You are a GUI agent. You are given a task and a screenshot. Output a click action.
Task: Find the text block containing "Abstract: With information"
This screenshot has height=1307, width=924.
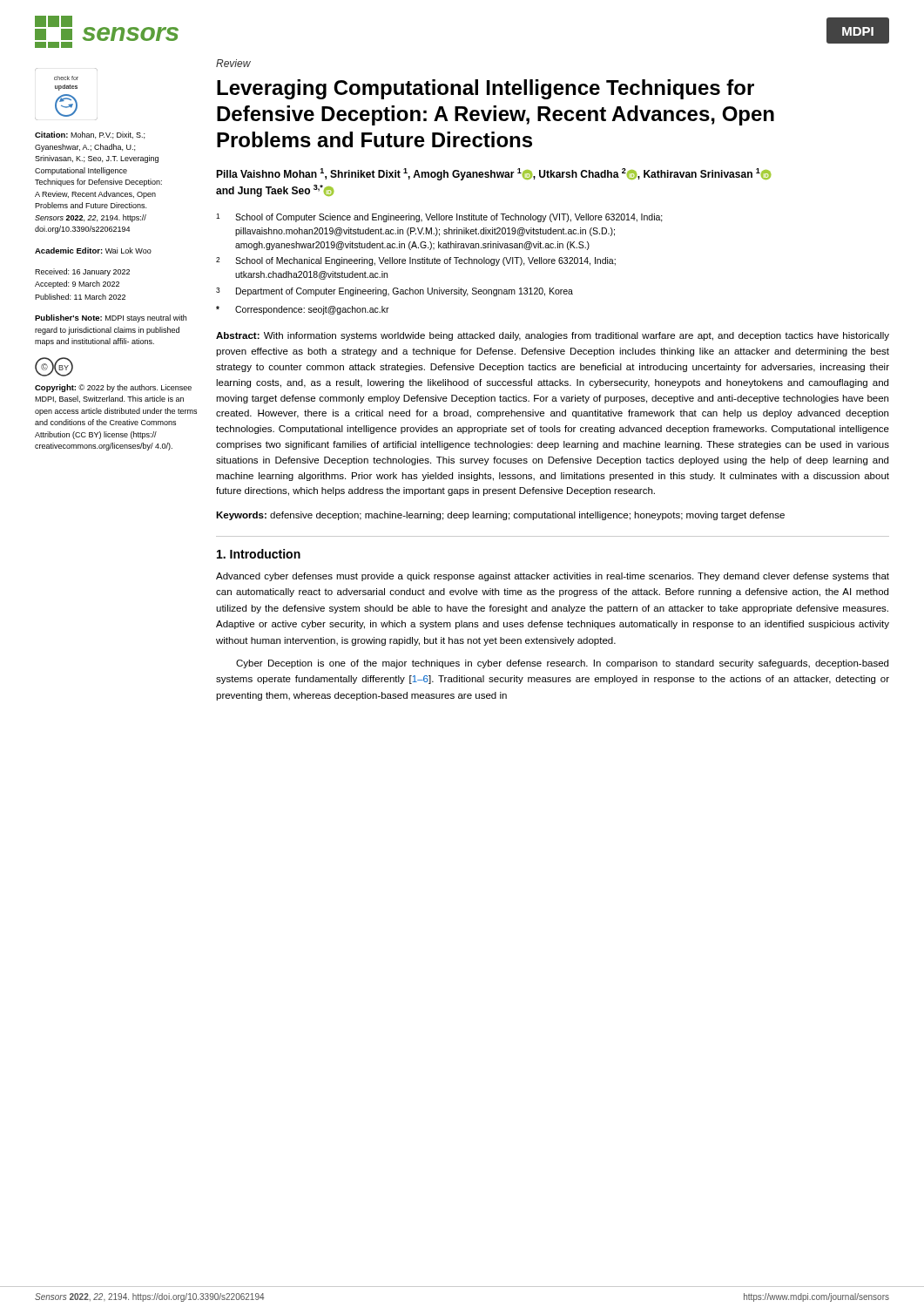point(553,414)
